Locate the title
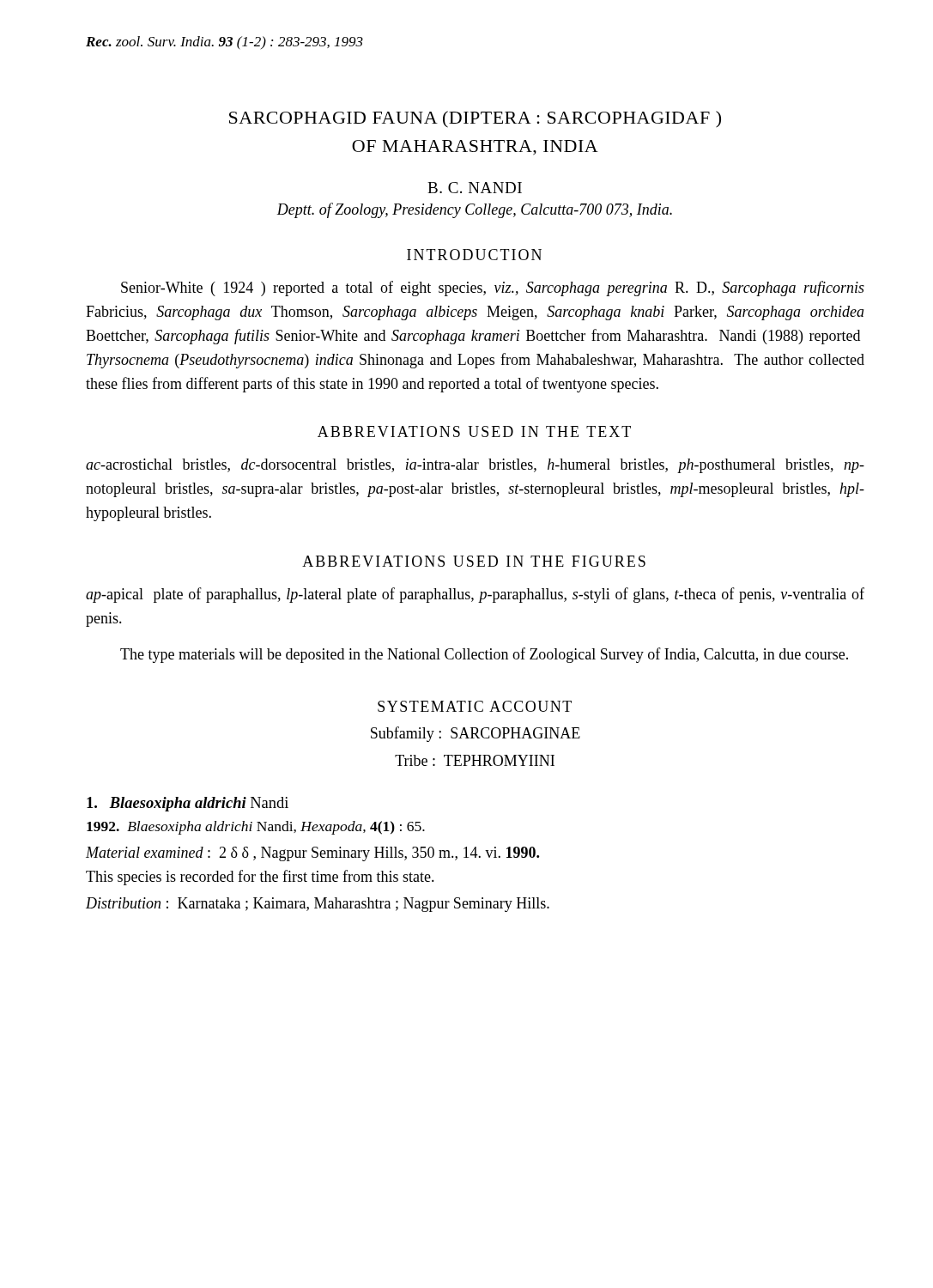Image resolution: width=933 pixels, height=1288 pixels. coord(475,131)
